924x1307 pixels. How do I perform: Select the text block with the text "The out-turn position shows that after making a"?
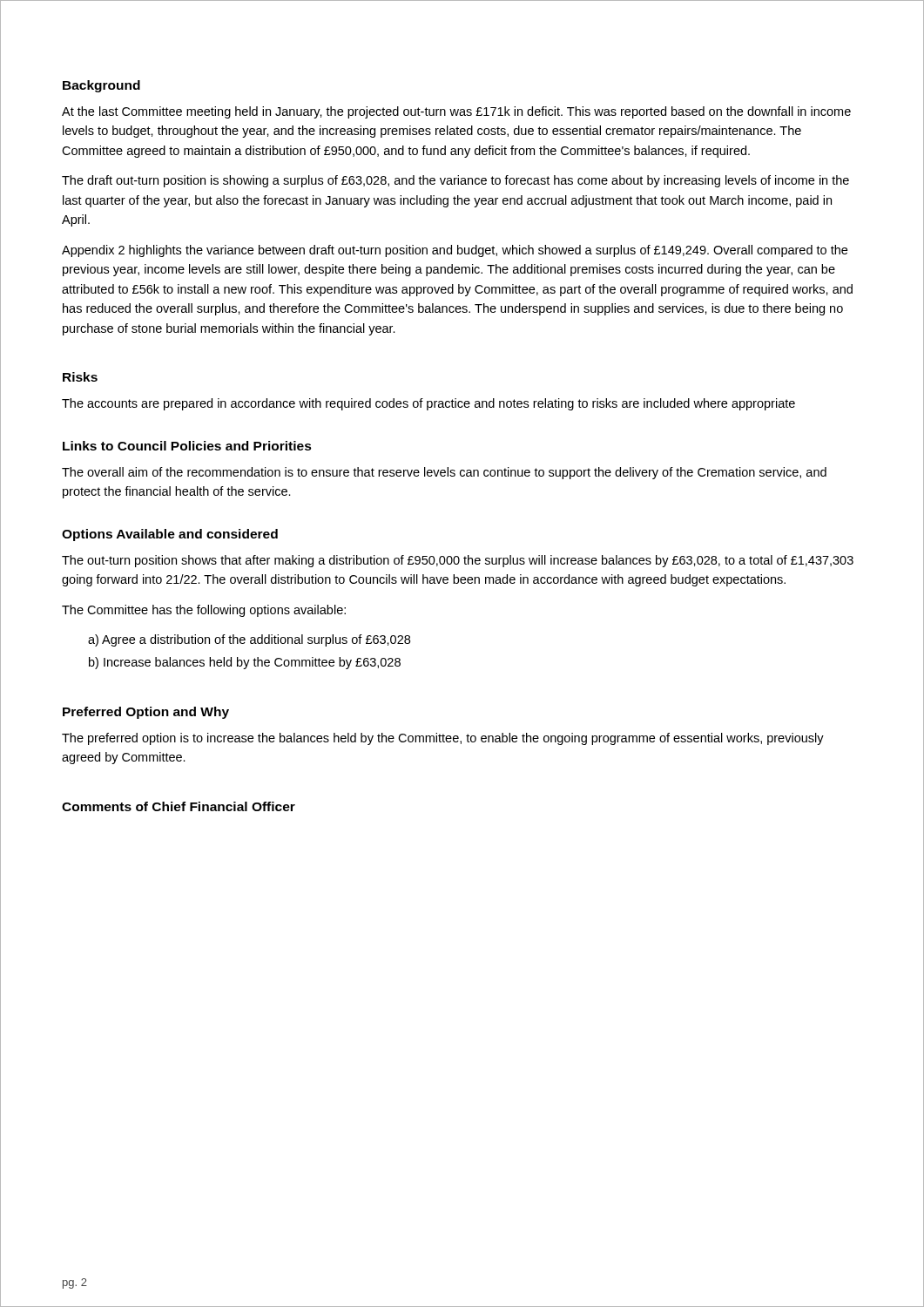tap(458, 570)
